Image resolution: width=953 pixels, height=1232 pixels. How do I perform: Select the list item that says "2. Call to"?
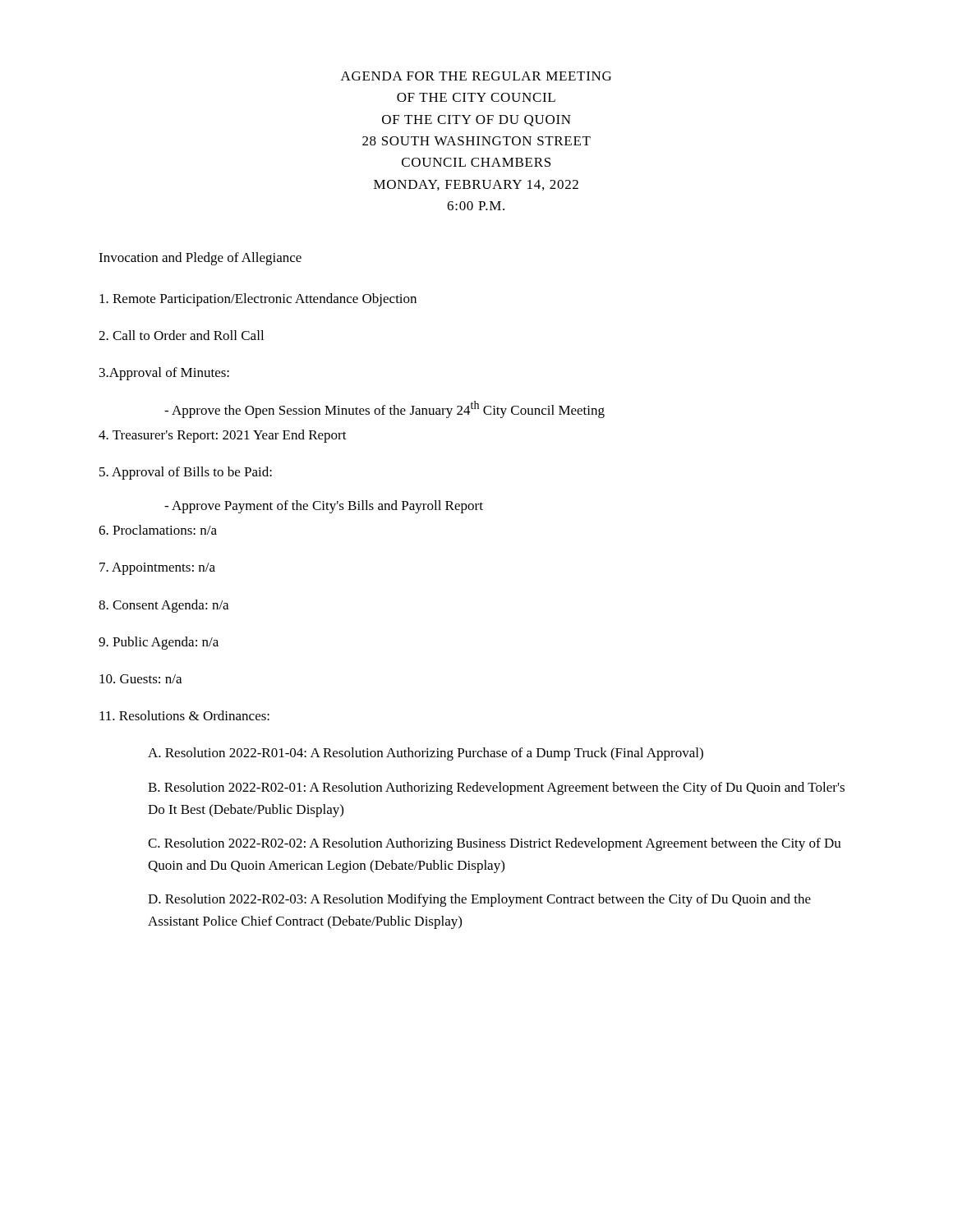coord(181,335)
